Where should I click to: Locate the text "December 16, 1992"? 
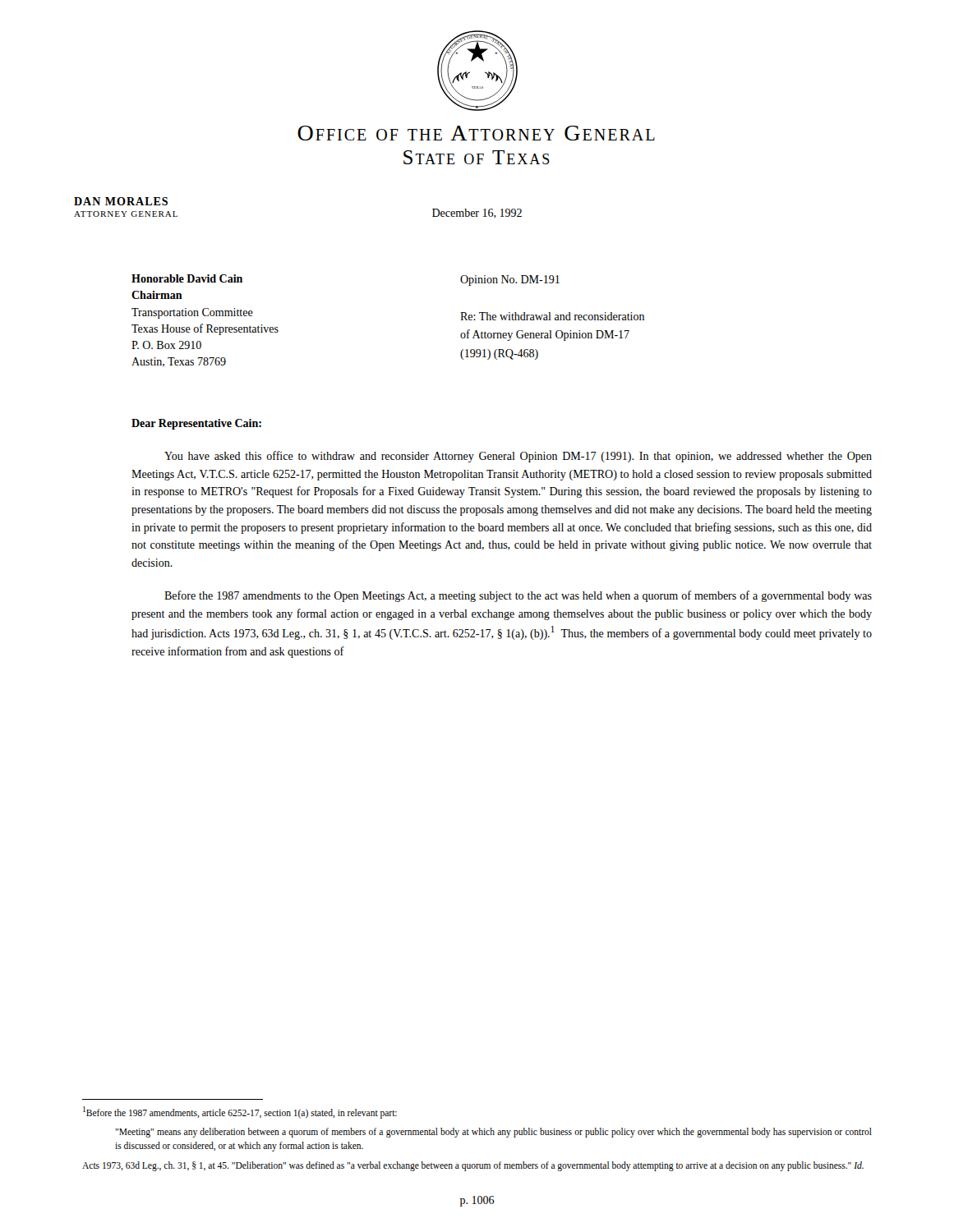(x=477, y=213)
